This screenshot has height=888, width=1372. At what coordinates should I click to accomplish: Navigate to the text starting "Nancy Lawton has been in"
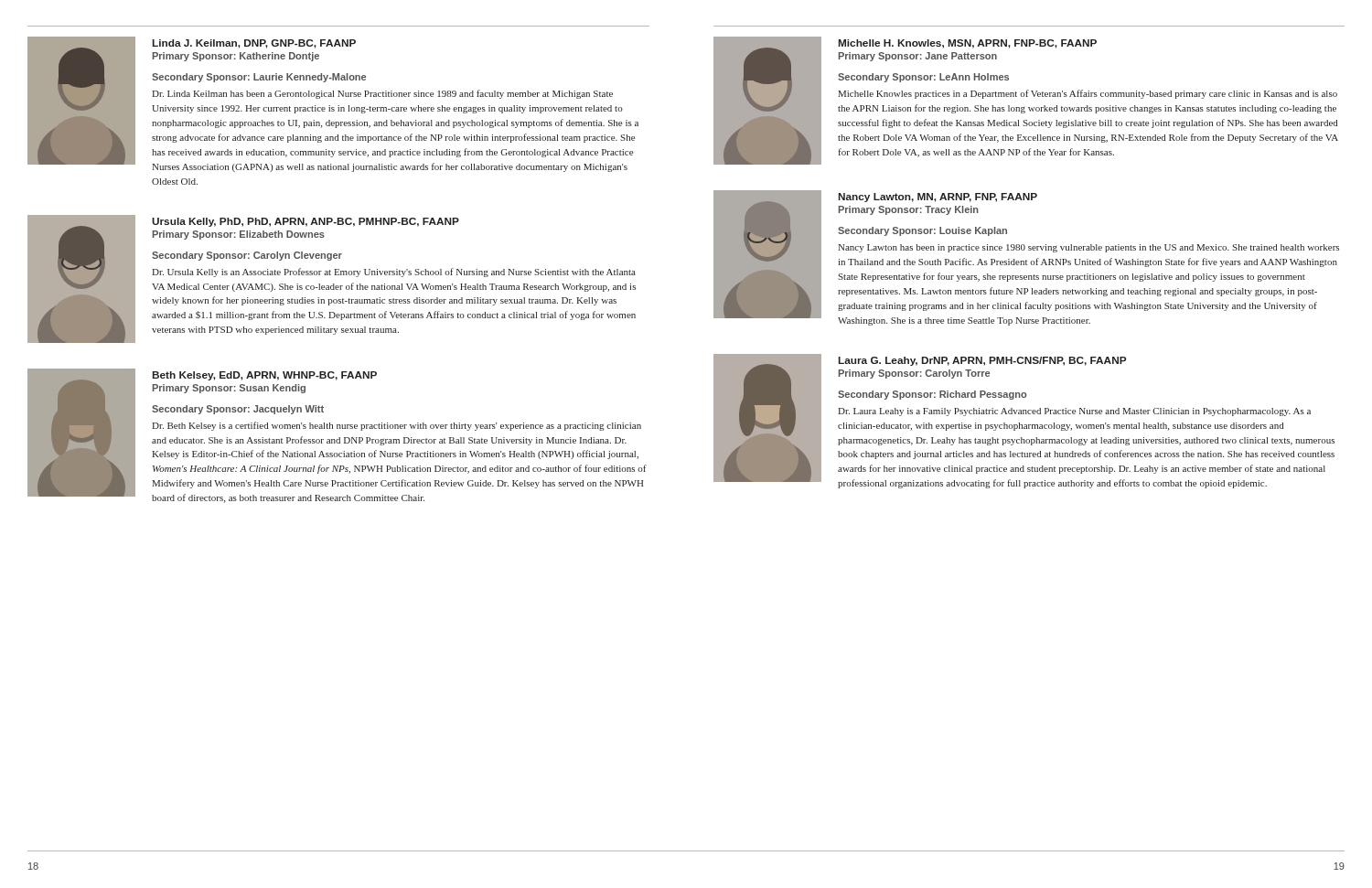click(1091, 284)
